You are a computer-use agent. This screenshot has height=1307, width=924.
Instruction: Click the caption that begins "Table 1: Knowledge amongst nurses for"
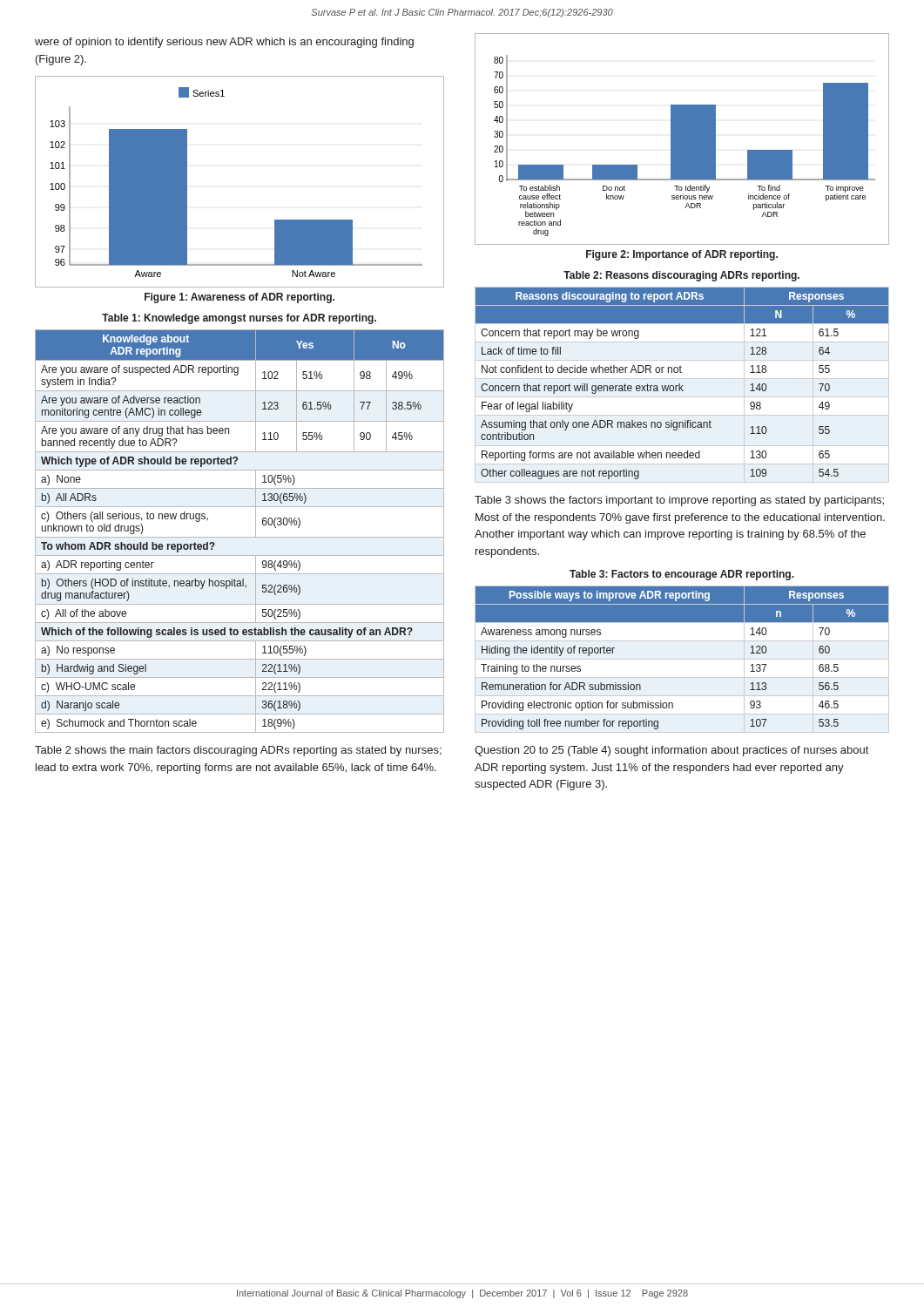pos(240,318)
